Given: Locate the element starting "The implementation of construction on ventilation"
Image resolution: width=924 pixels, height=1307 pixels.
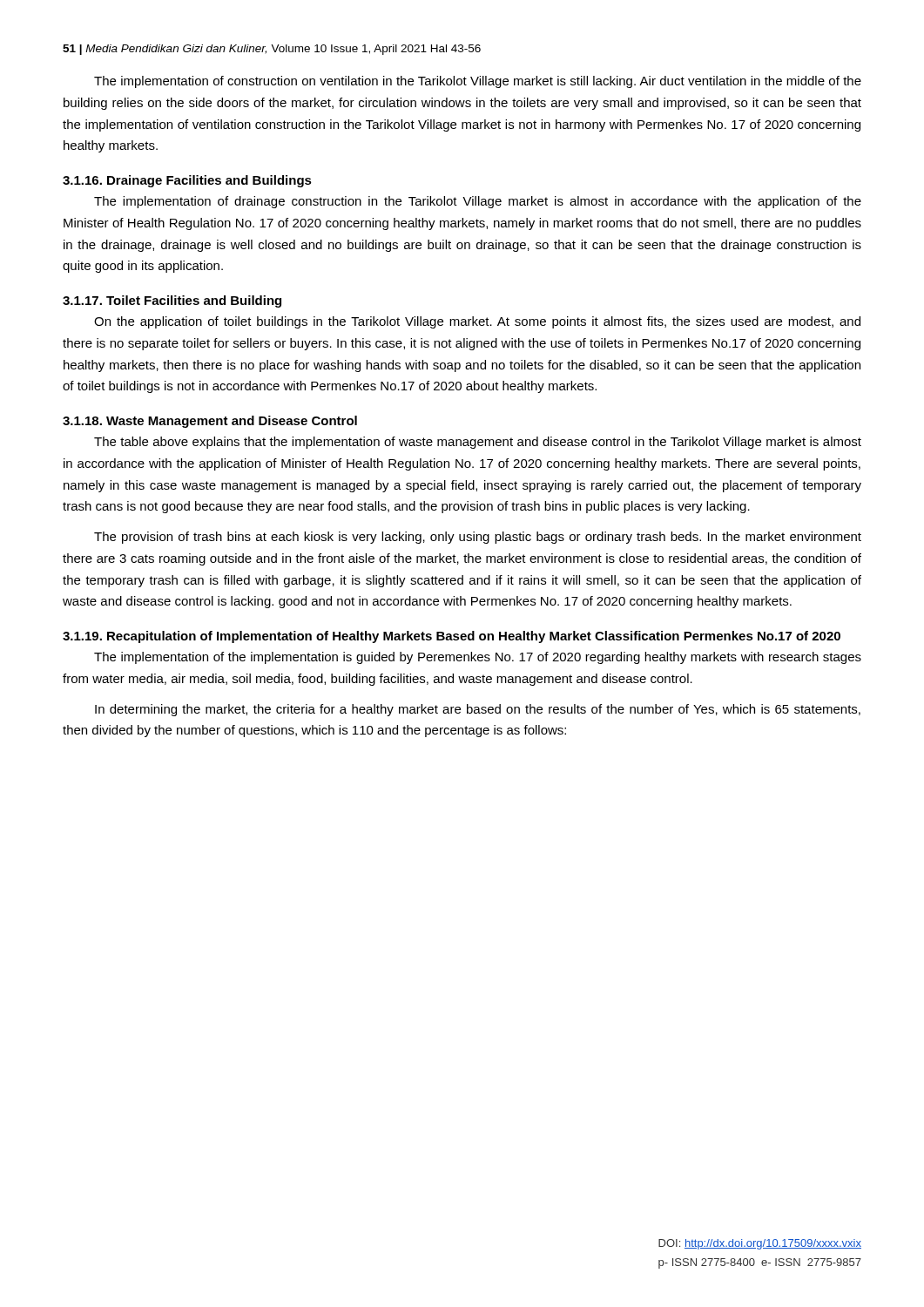Looking at the screenshot, I should click(462, 113).
